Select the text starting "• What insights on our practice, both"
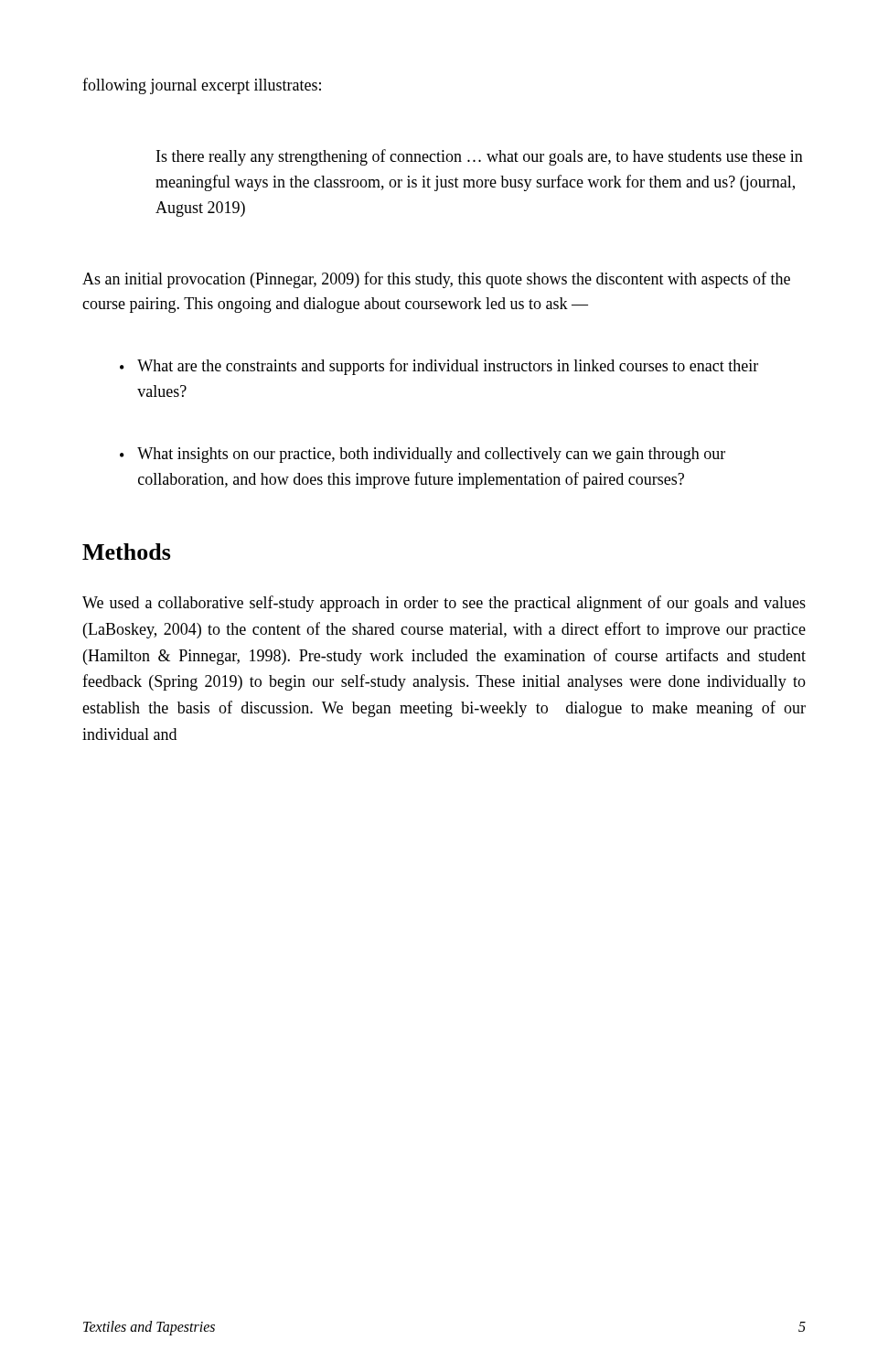The image size is (888, 1372). coord(462,467)
